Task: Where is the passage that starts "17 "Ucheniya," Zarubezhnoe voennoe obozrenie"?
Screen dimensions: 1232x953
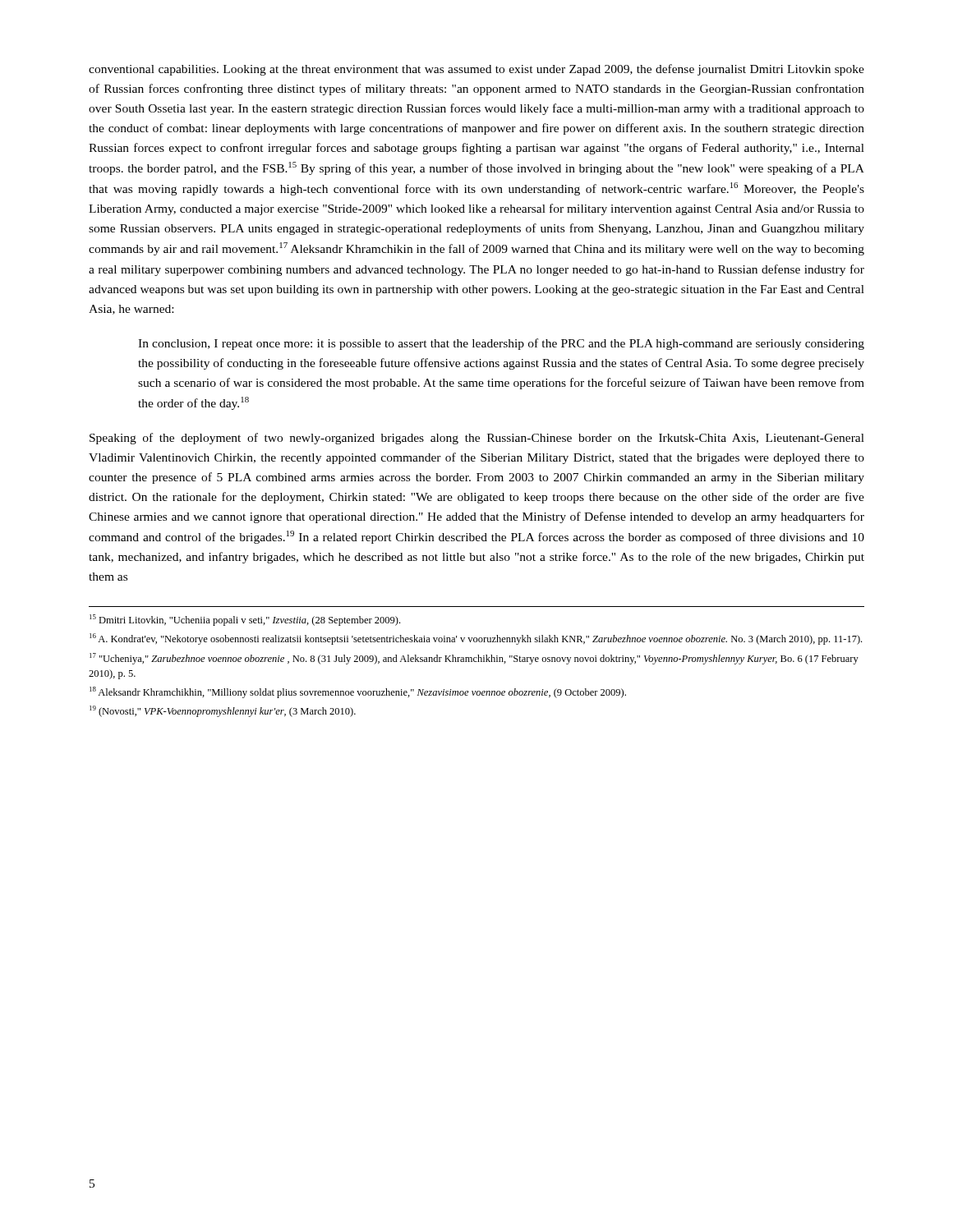Action: (473, 665)
